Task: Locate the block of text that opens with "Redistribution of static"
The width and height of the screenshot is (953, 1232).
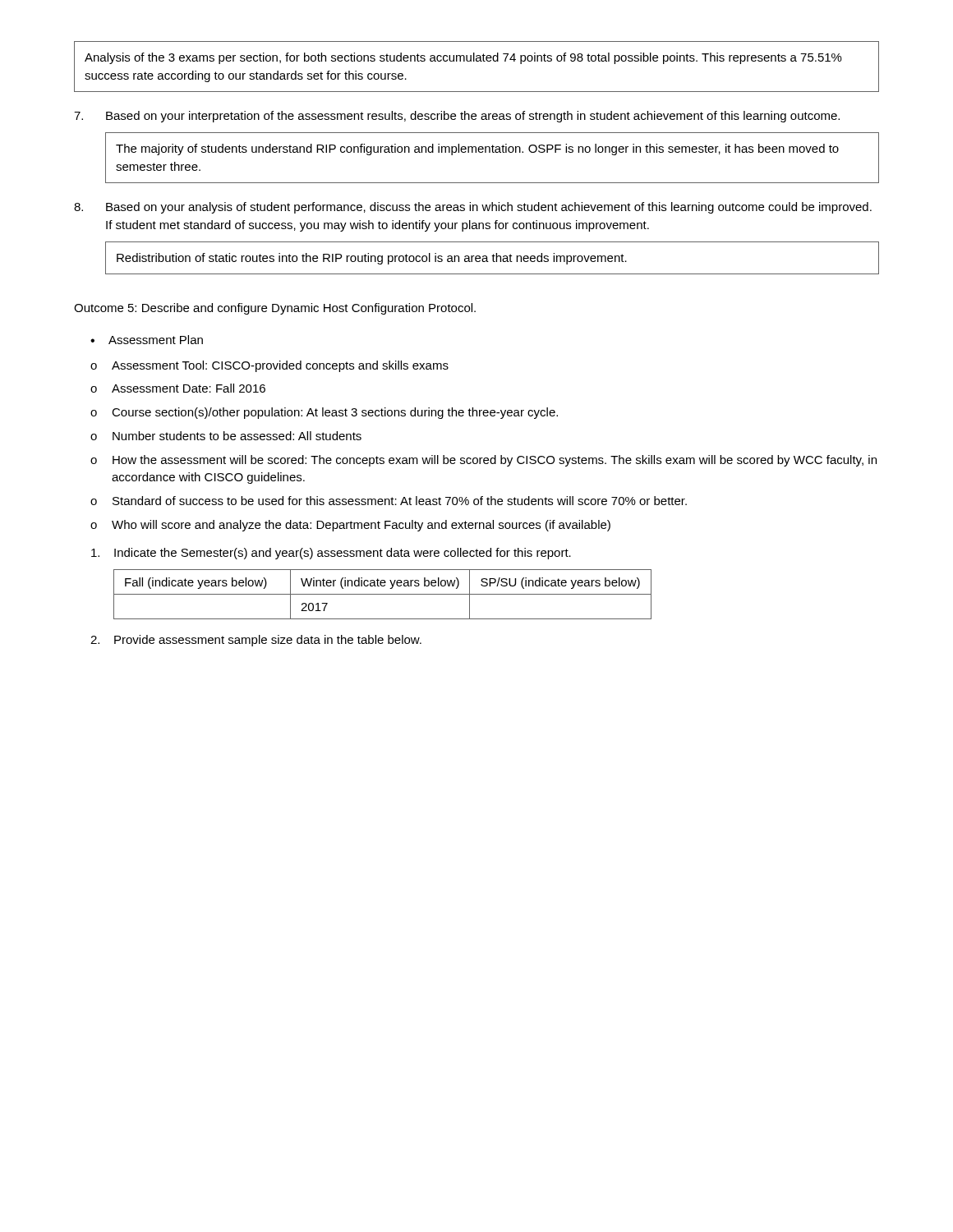Action: (x=492, y=258)
